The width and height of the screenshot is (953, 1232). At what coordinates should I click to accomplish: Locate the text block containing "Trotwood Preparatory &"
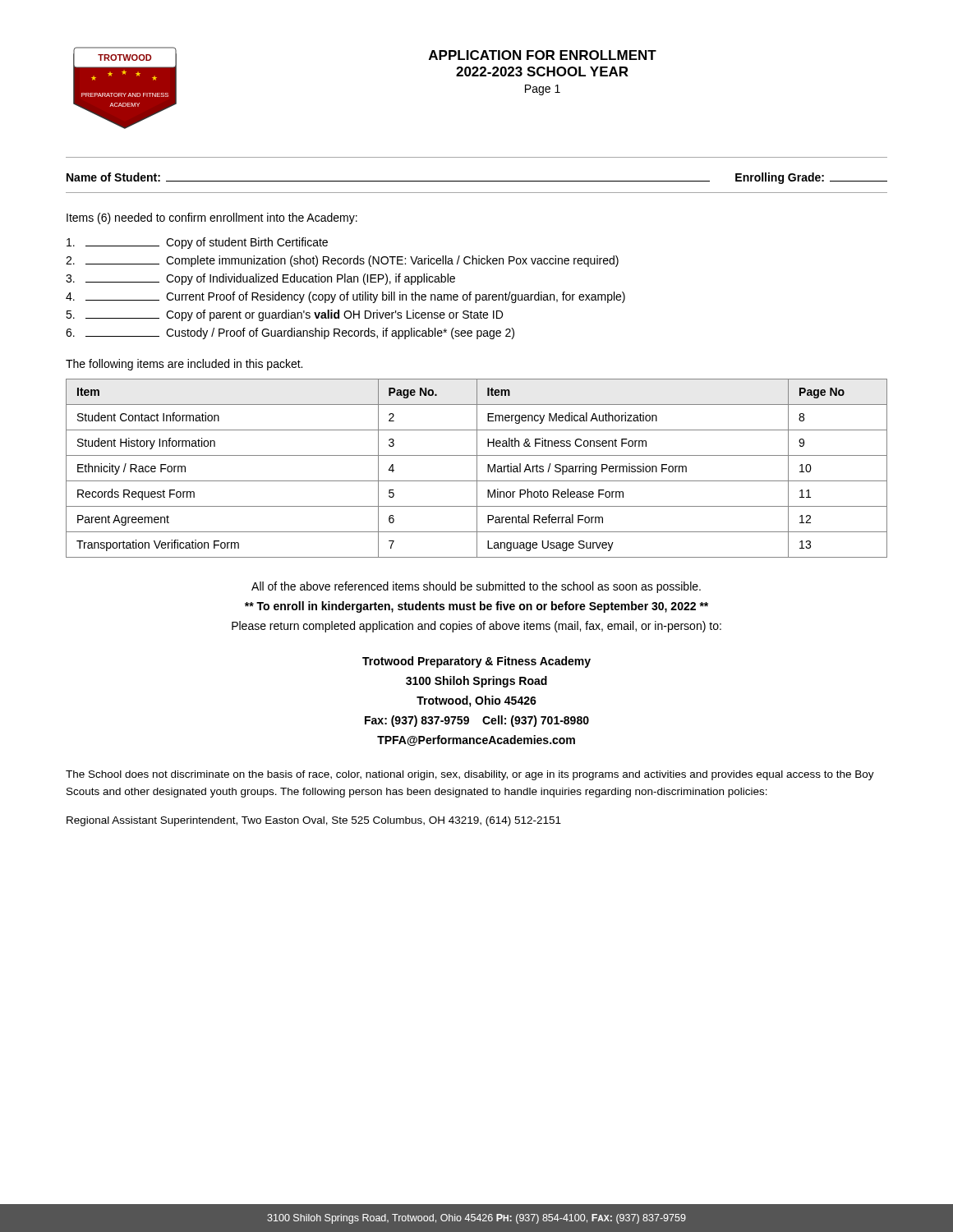pos(476,701)
